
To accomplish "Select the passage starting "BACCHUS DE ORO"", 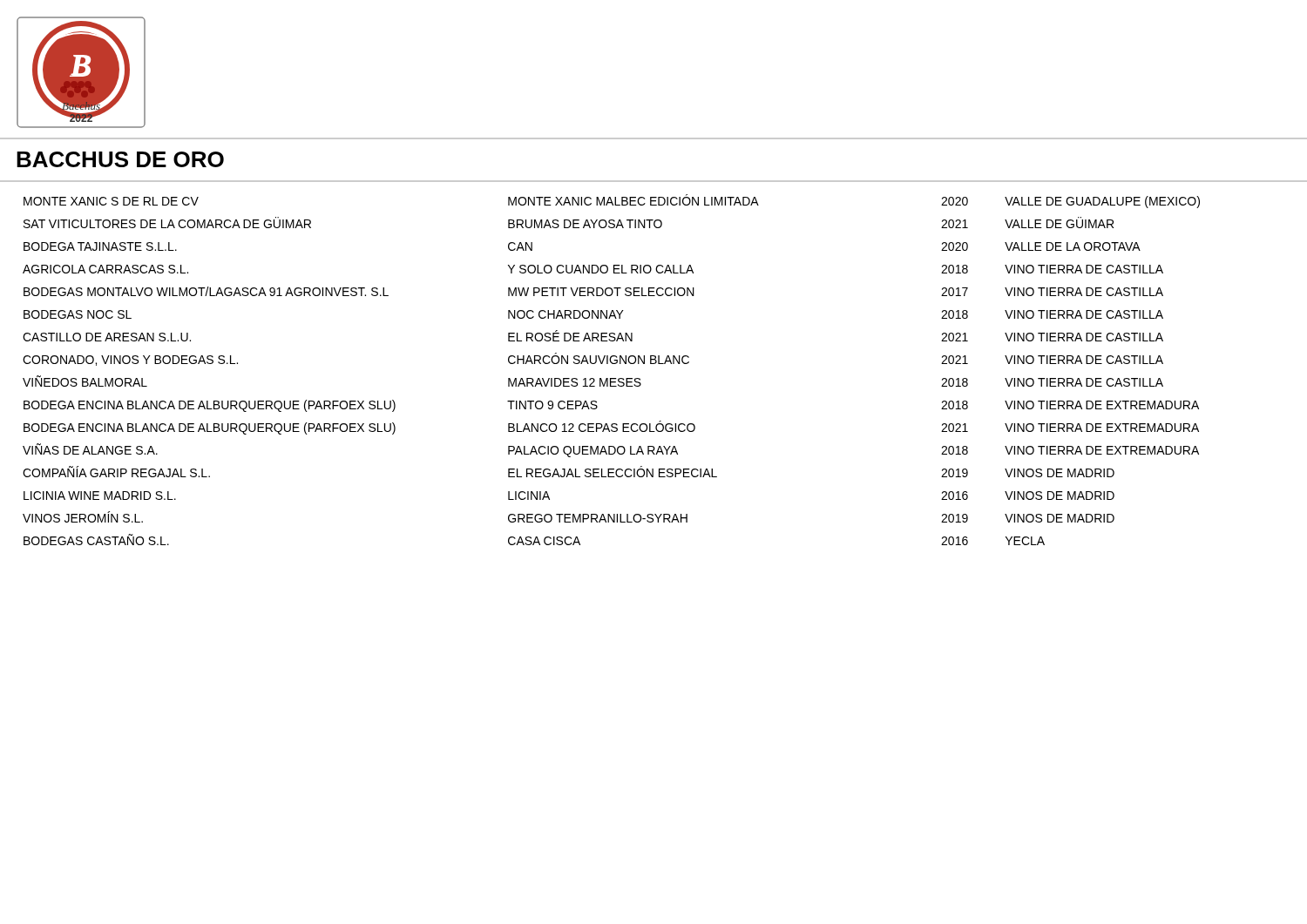I will (120, 159).
